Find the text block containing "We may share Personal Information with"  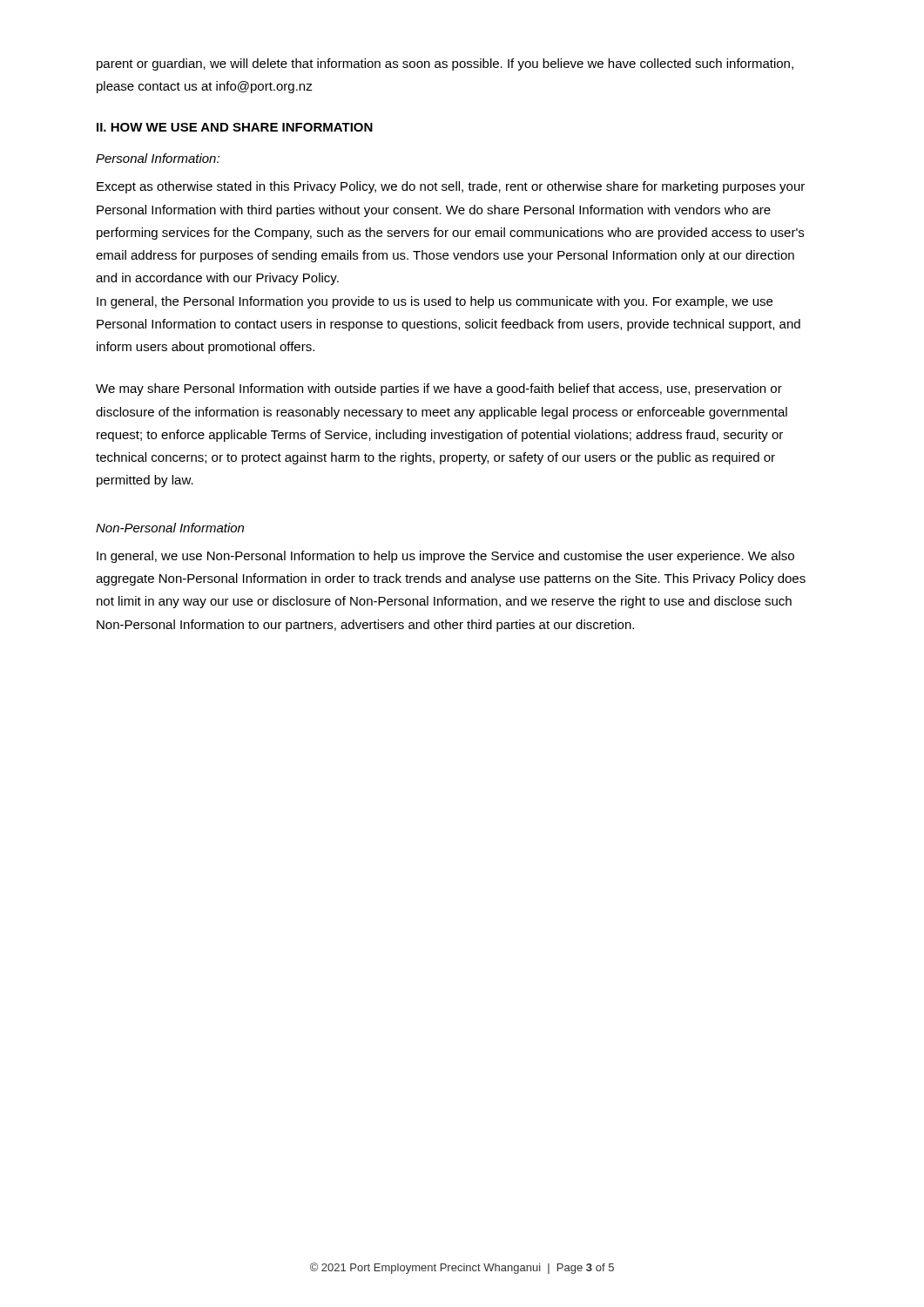442,434
